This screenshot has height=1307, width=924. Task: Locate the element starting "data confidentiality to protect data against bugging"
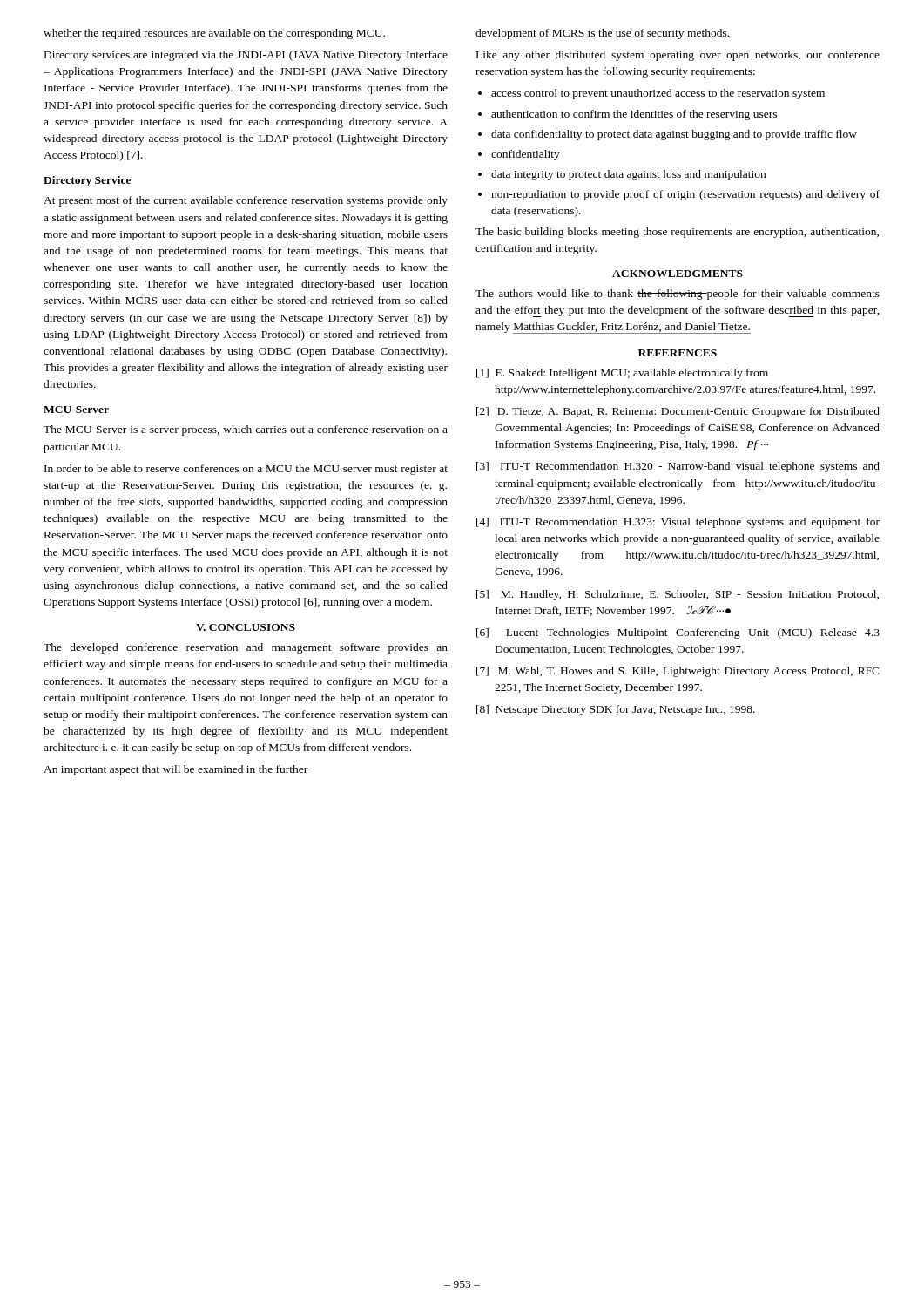pos(685,134)
